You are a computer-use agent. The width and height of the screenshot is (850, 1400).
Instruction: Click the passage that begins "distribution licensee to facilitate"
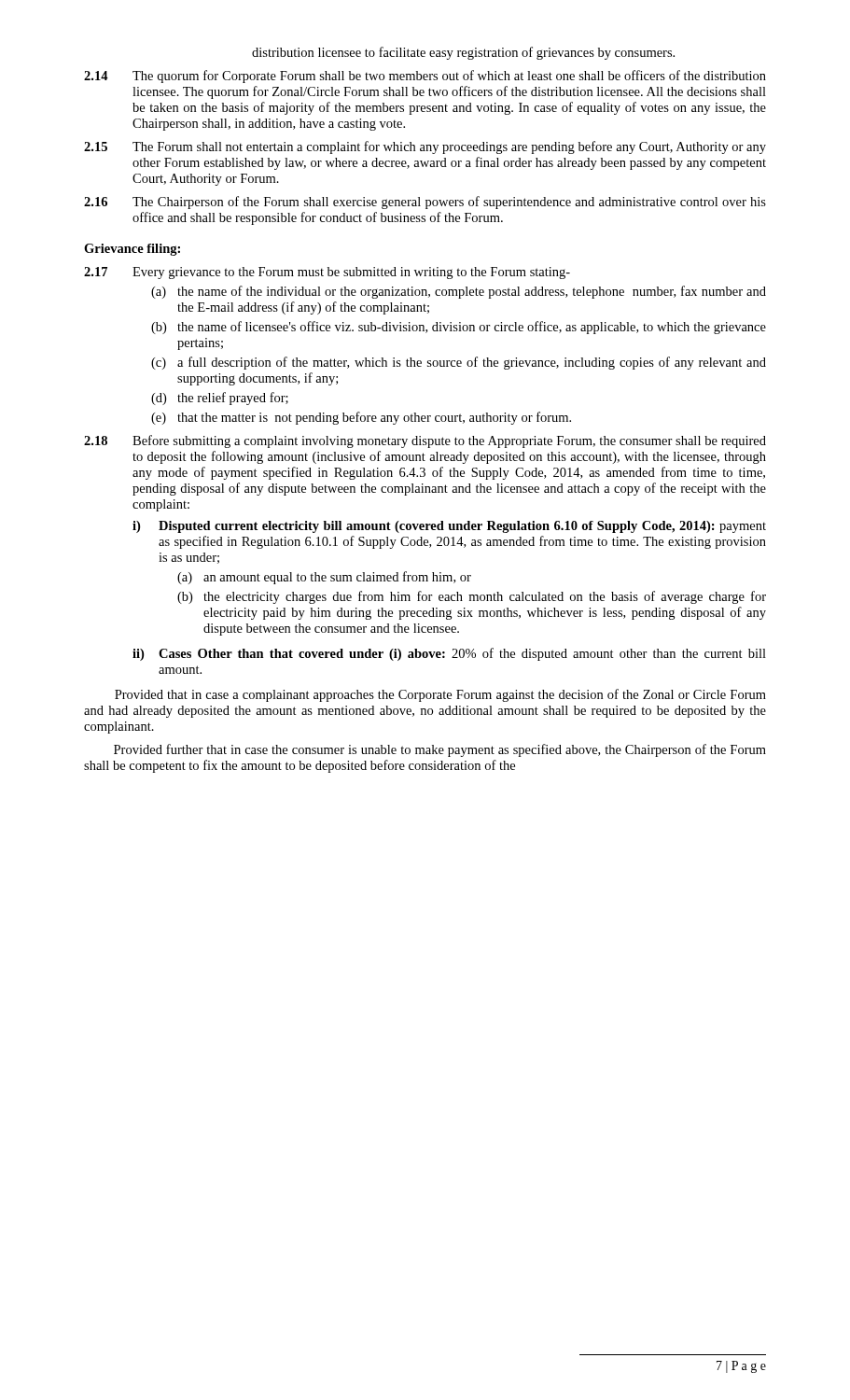[464, 52]
